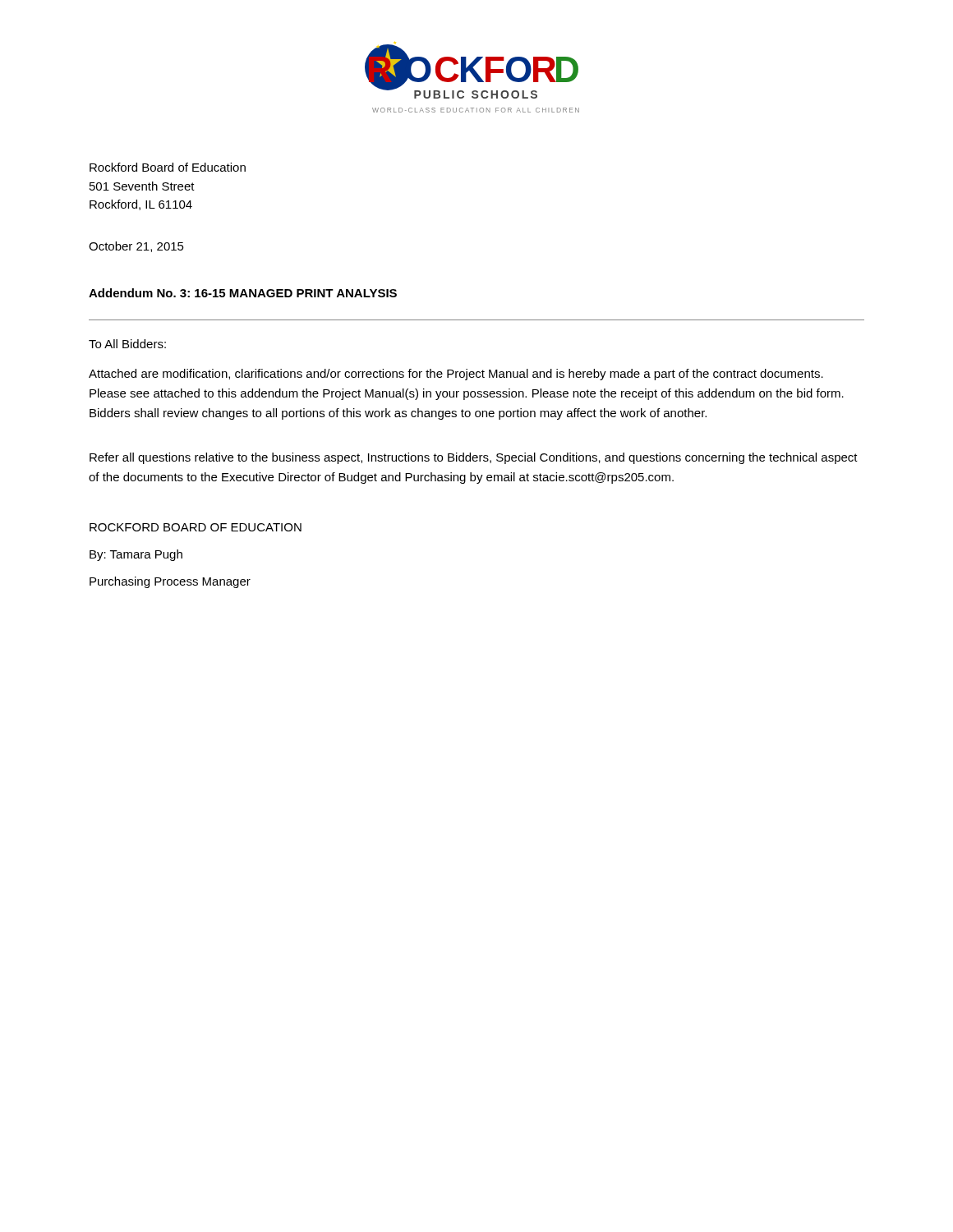Point to "Purchasing Process Manager"
This screenshot has width=953, height=1232.
tap(170, 581)
